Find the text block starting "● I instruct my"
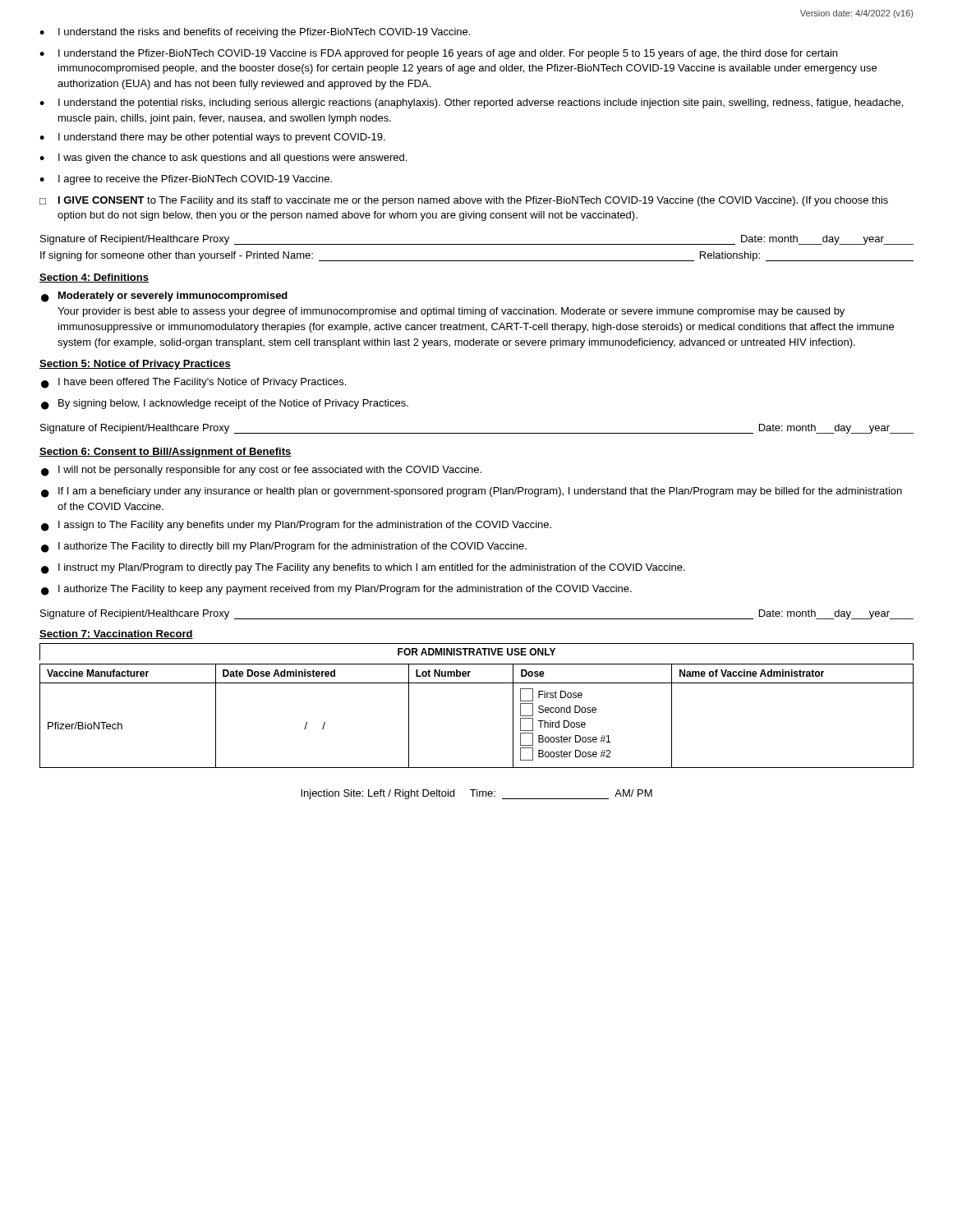Viewport: 953px width, 1232px height. pyautogui.click(x=363, y=569)
